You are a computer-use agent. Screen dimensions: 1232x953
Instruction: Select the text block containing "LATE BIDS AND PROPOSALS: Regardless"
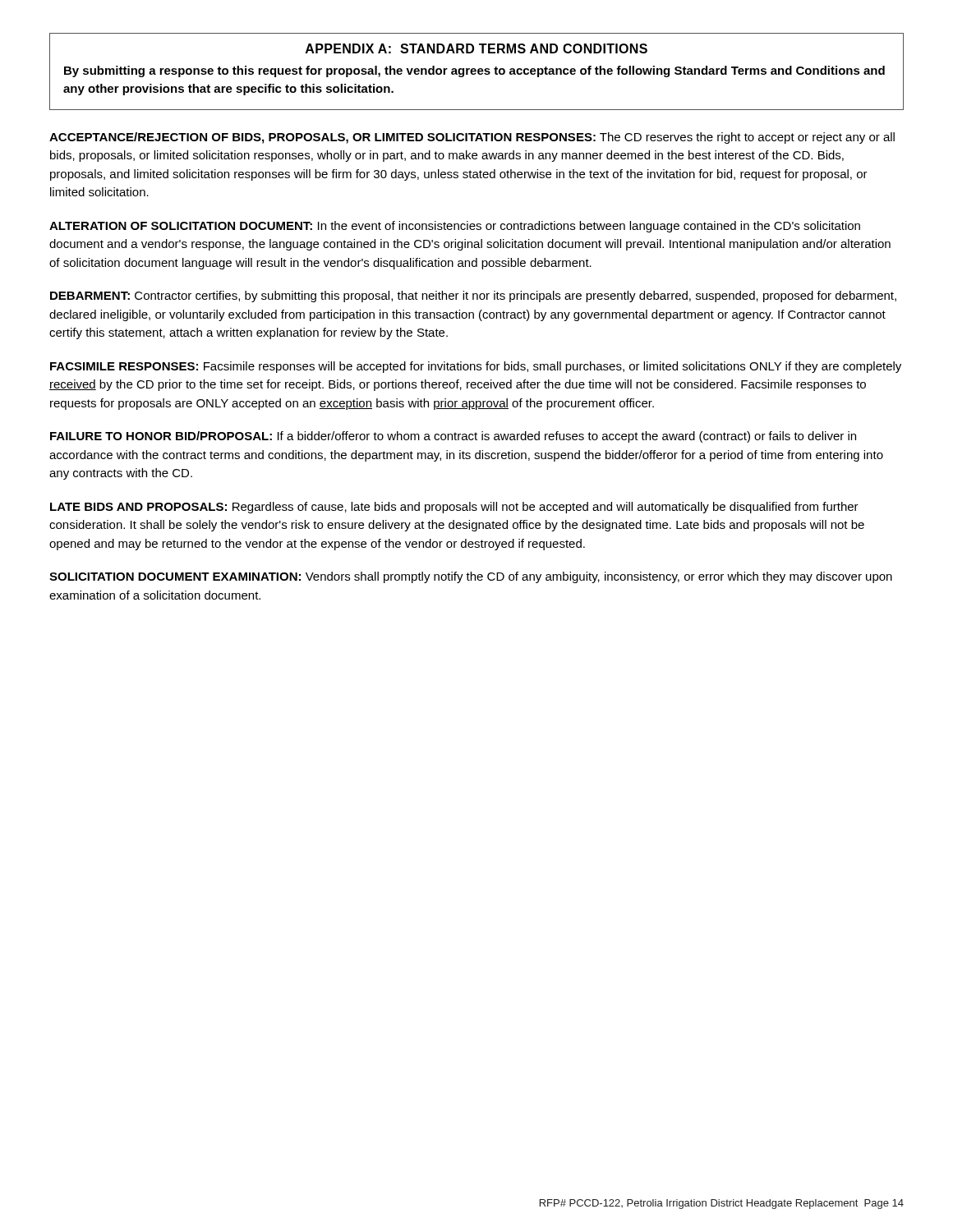pos(457,524)
